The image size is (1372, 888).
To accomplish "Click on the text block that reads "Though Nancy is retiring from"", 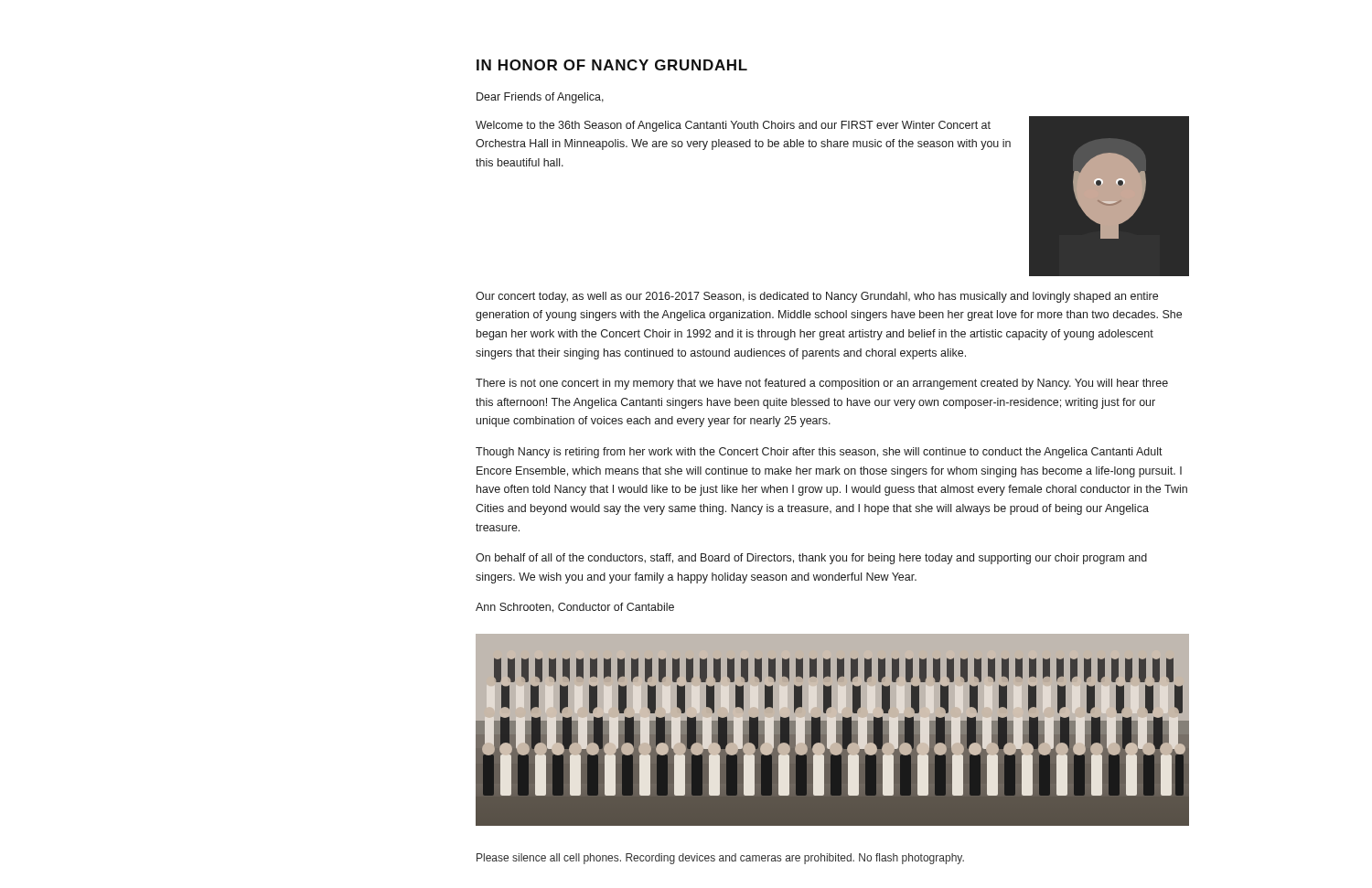I will tap(832, 489).
